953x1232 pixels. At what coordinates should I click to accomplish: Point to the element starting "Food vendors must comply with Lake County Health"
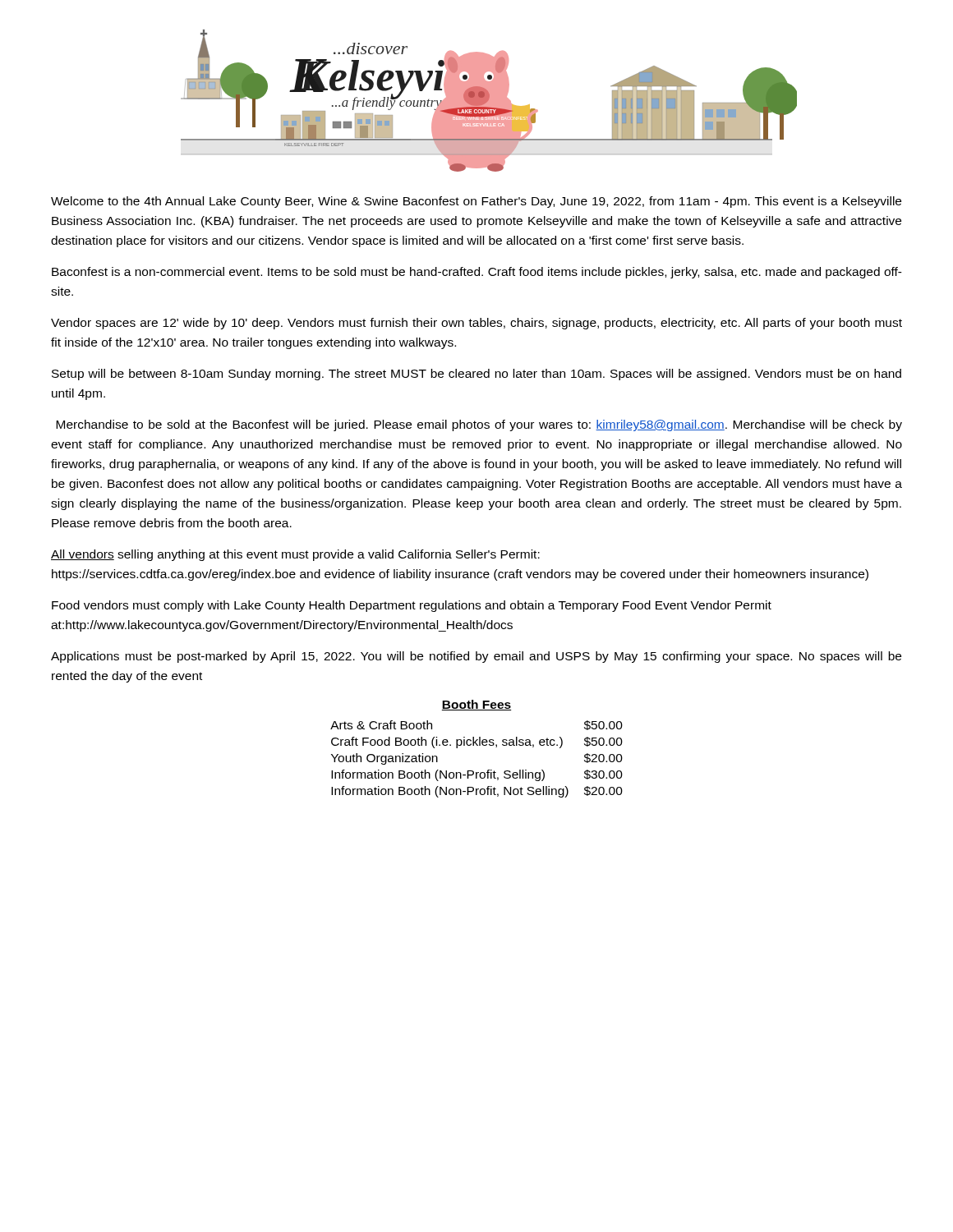click(411, 615)
